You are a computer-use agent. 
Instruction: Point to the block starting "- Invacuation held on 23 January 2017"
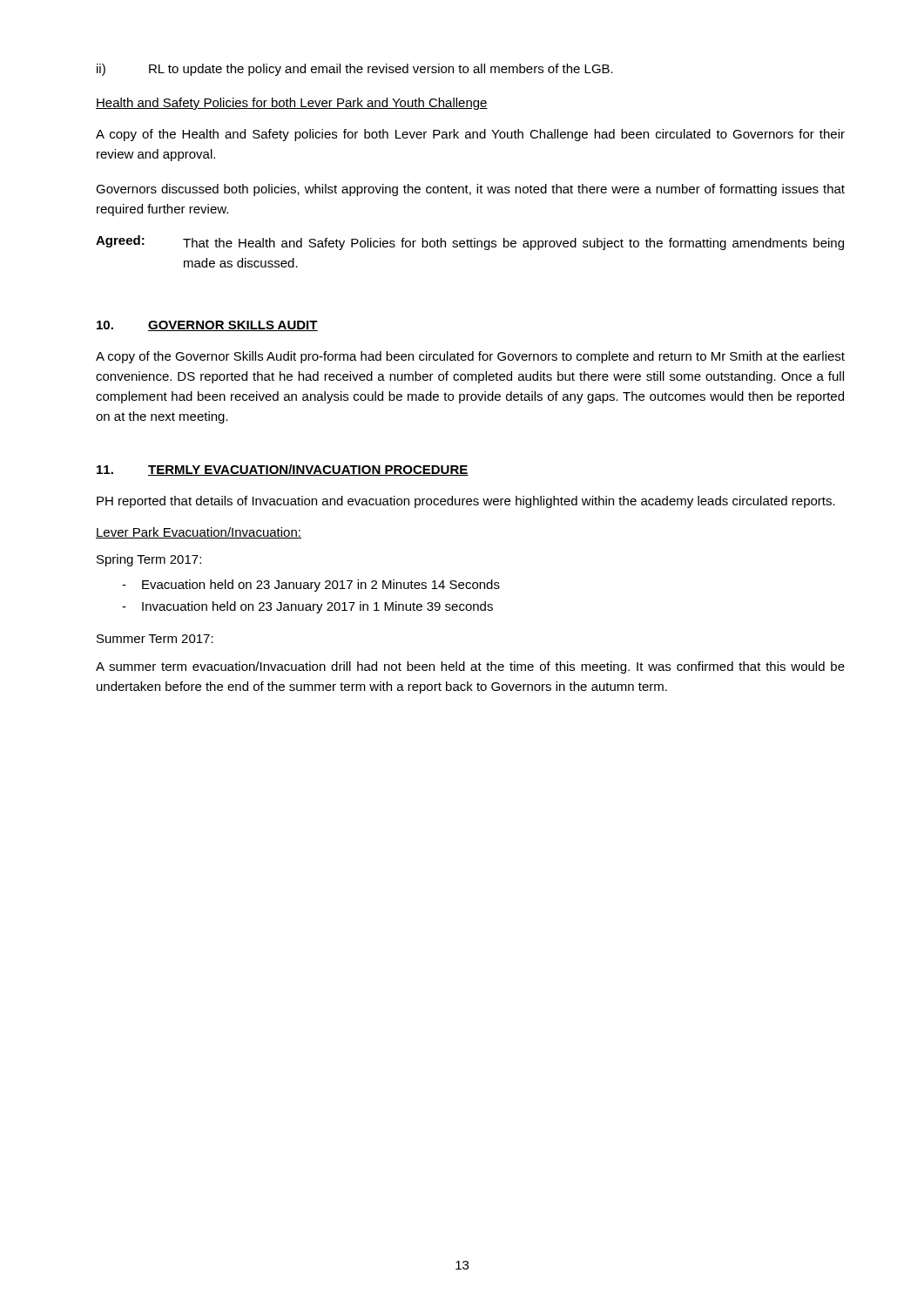pos(483,606)
